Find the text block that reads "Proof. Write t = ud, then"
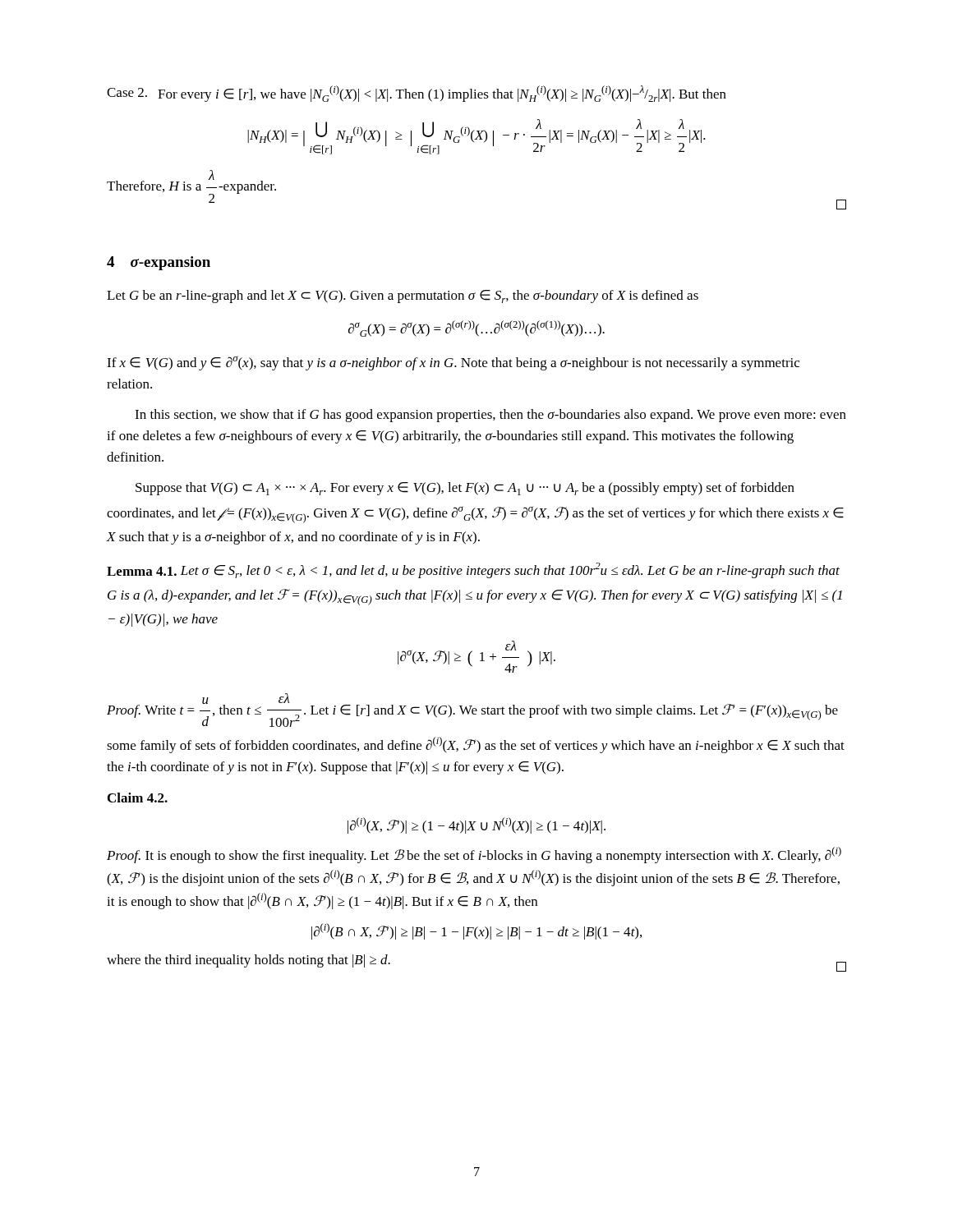Screen dimensions: 1232x953 click(476, 731)
